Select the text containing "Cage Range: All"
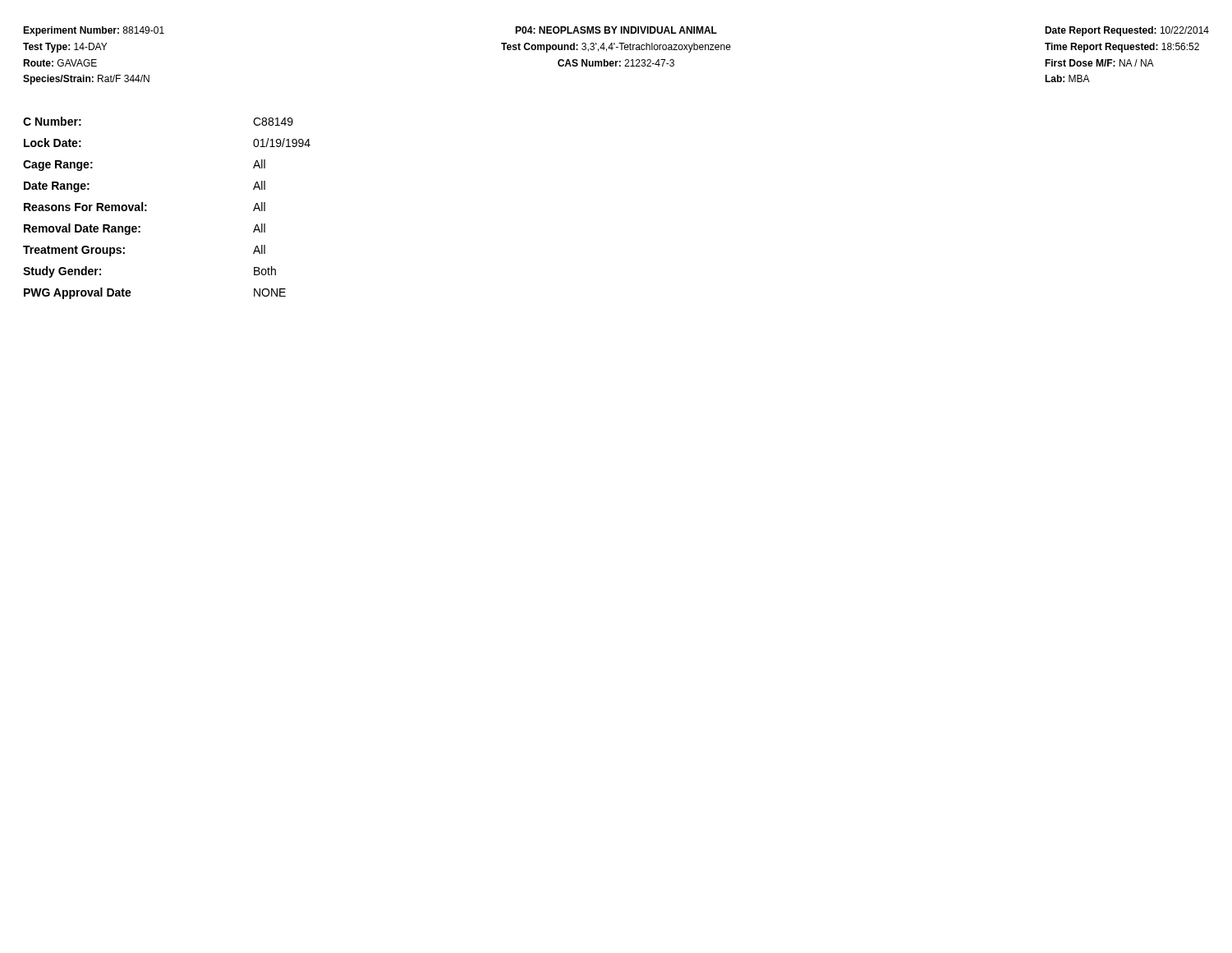Image resolution: width=1232 pixels, height=953 pixels. 61,164
